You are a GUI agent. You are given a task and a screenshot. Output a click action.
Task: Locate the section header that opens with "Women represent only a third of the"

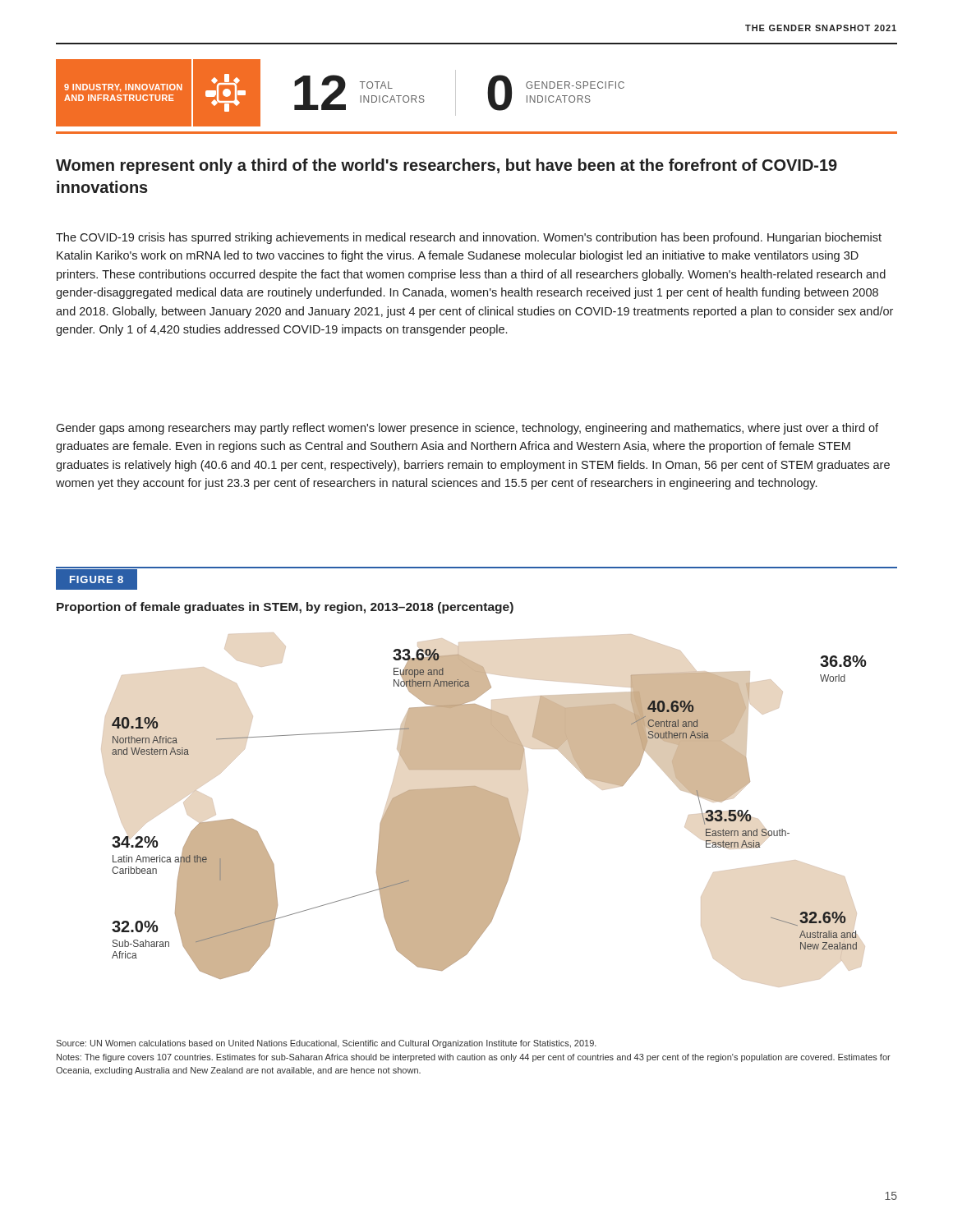pos(476,177)
